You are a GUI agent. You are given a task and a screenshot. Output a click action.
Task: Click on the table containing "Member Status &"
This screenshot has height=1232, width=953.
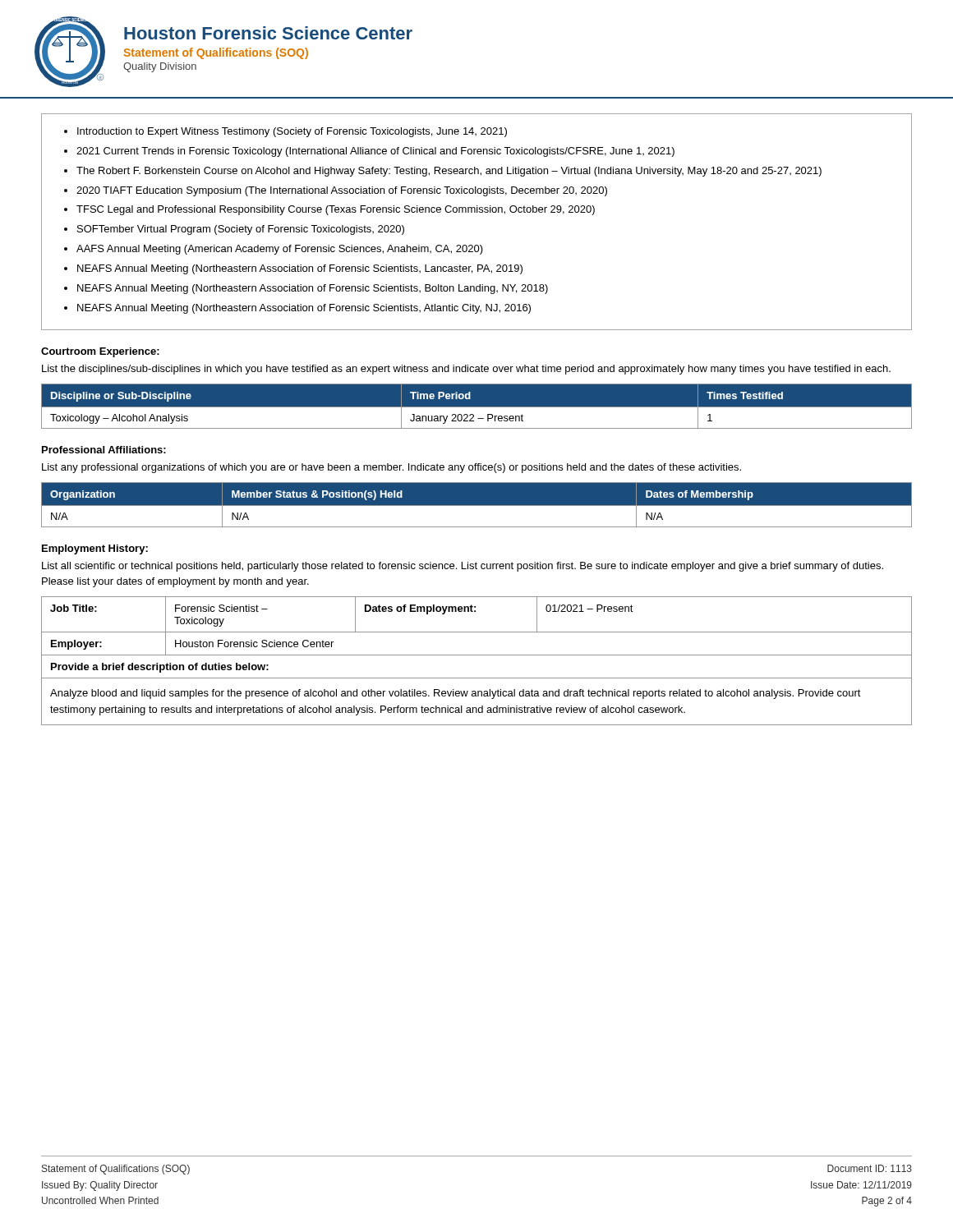476,505
